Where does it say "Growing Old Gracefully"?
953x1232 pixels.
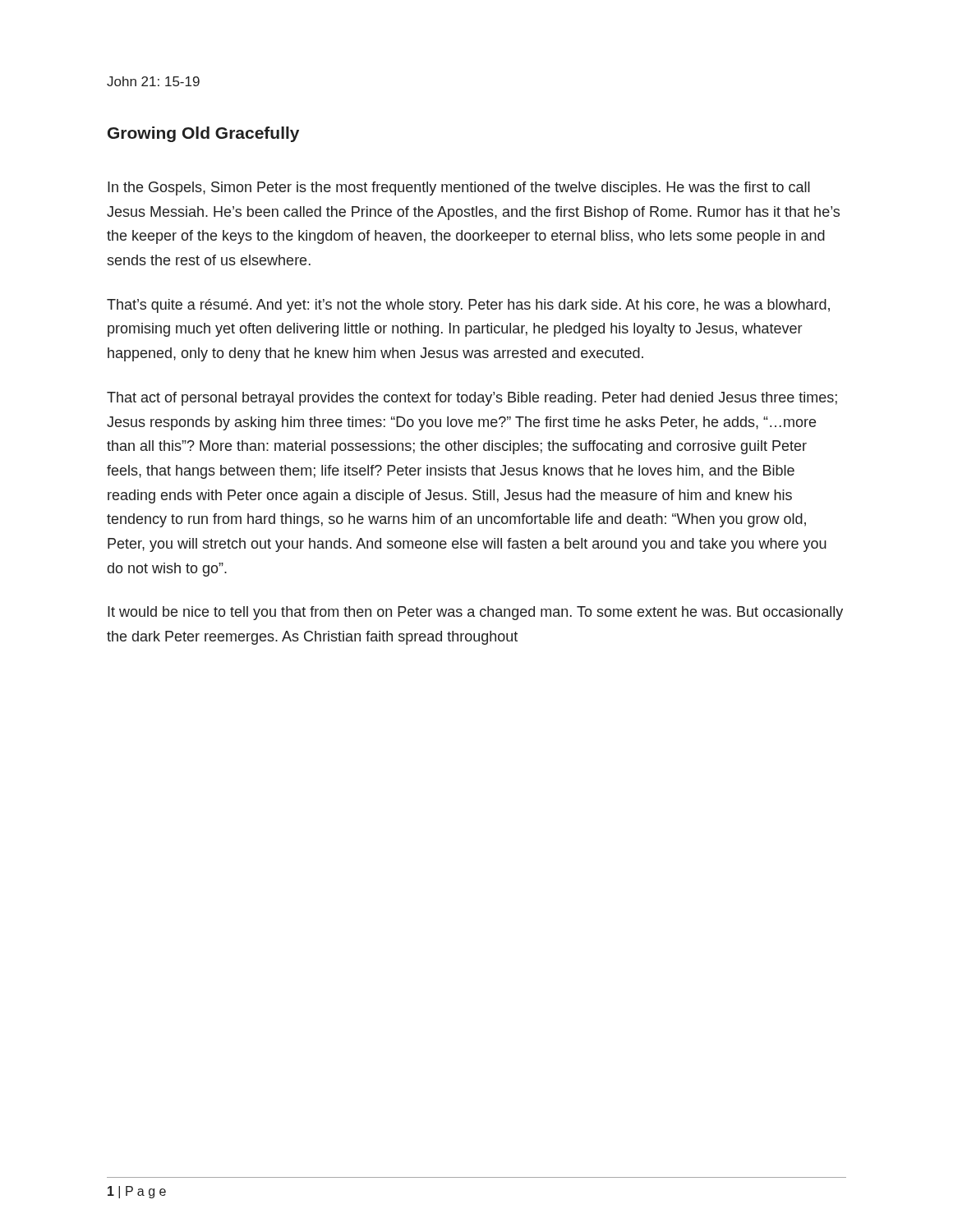(x=203, y=133)
